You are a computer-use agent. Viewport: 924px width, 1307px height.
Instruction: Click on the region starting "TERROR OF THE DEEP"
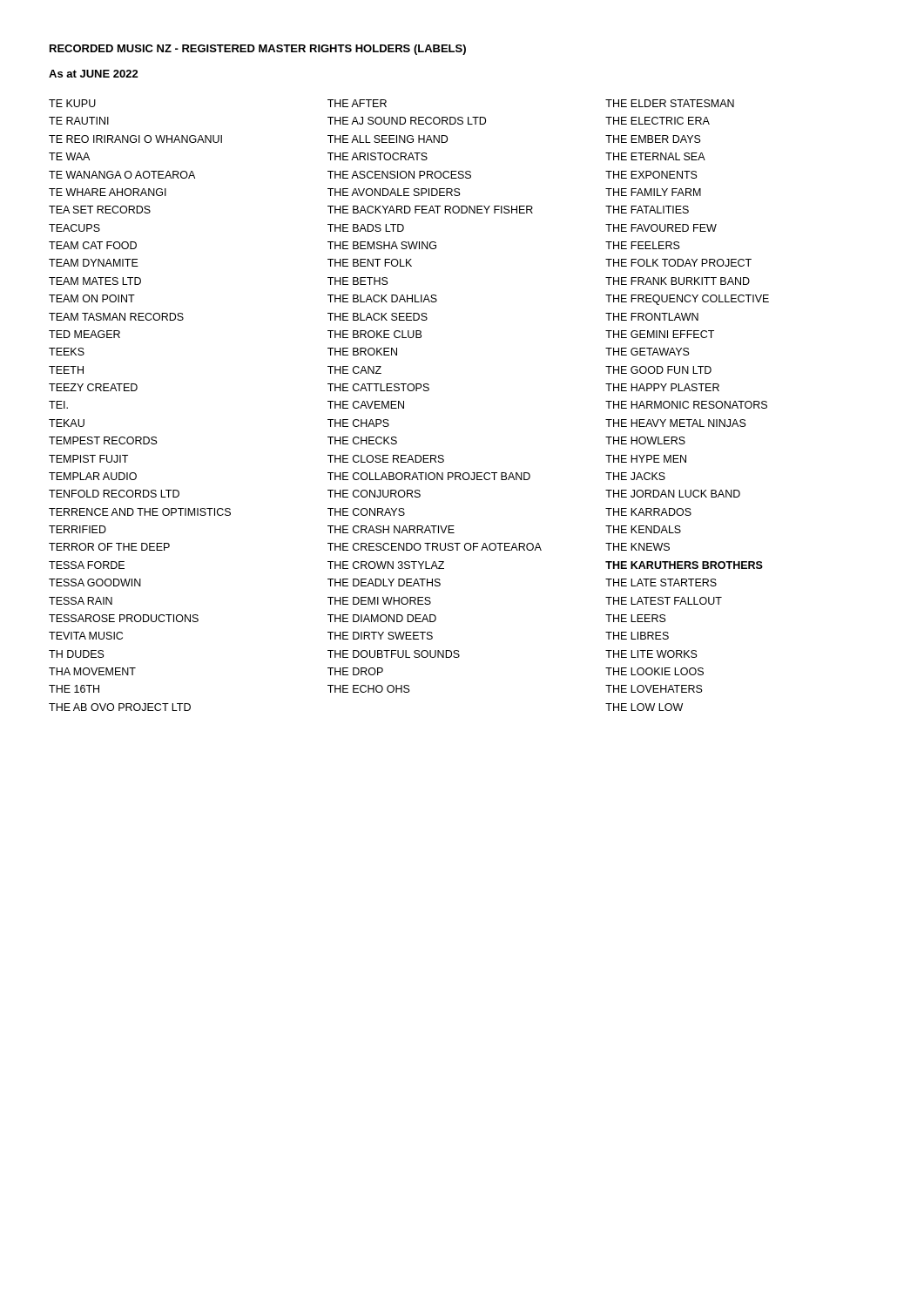[109, 548]
